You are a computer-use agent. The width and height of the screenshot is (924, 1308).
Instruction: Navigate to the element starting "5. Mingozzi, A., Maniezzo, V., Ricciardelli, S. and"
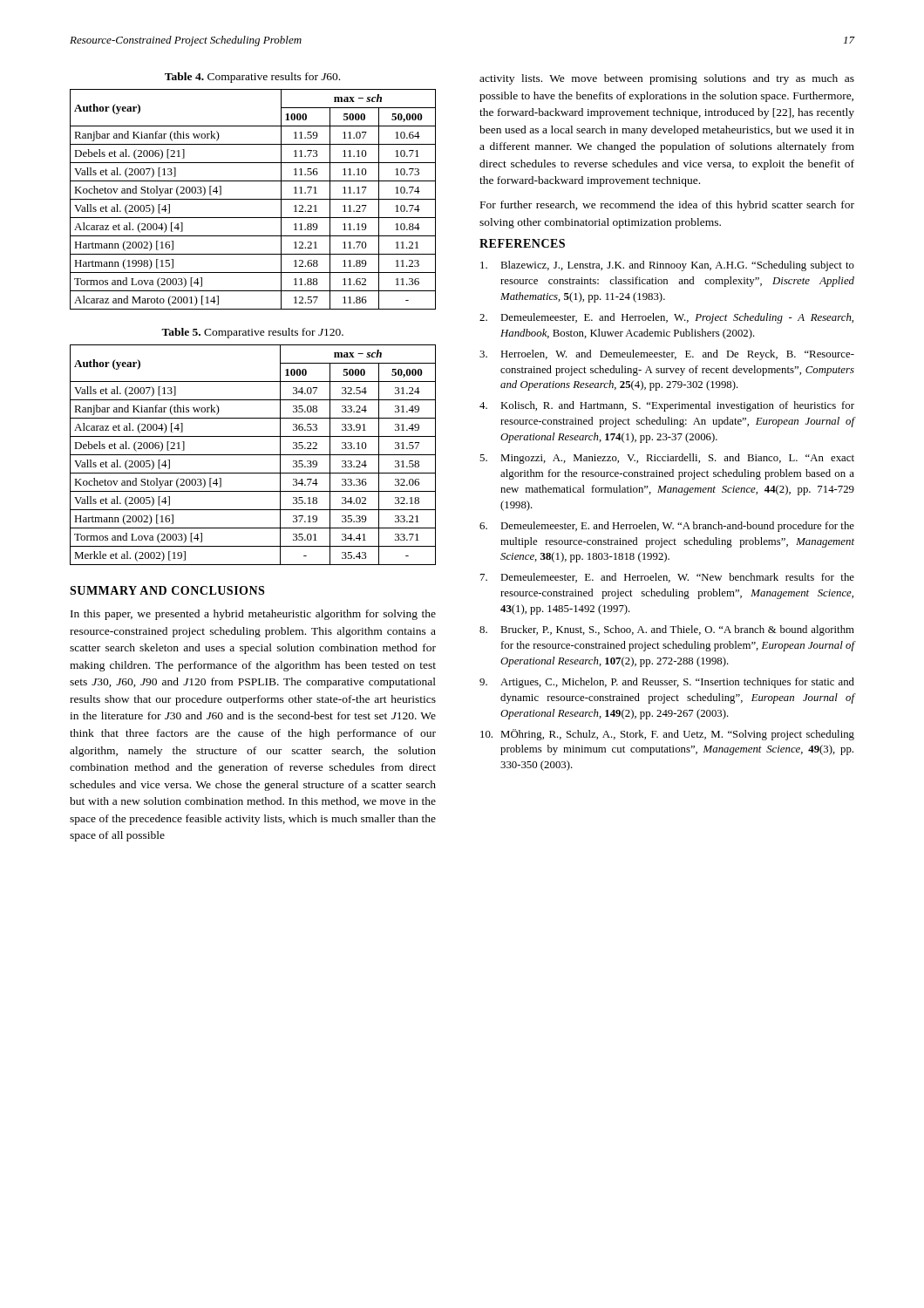[667, 482]
